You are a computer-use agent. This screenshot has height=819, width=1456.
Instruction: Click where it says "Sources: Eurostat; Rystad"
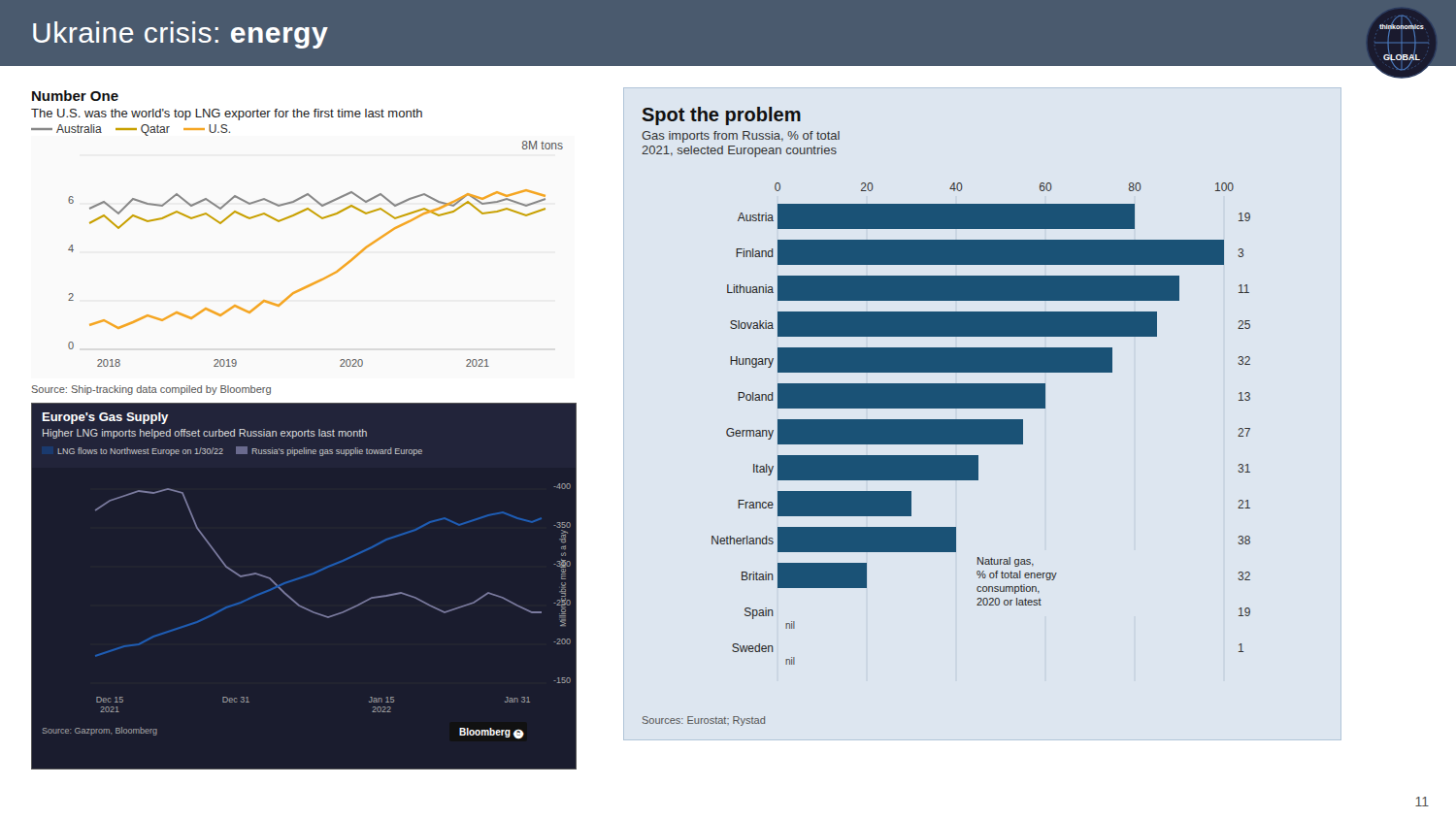coord(704,720)
